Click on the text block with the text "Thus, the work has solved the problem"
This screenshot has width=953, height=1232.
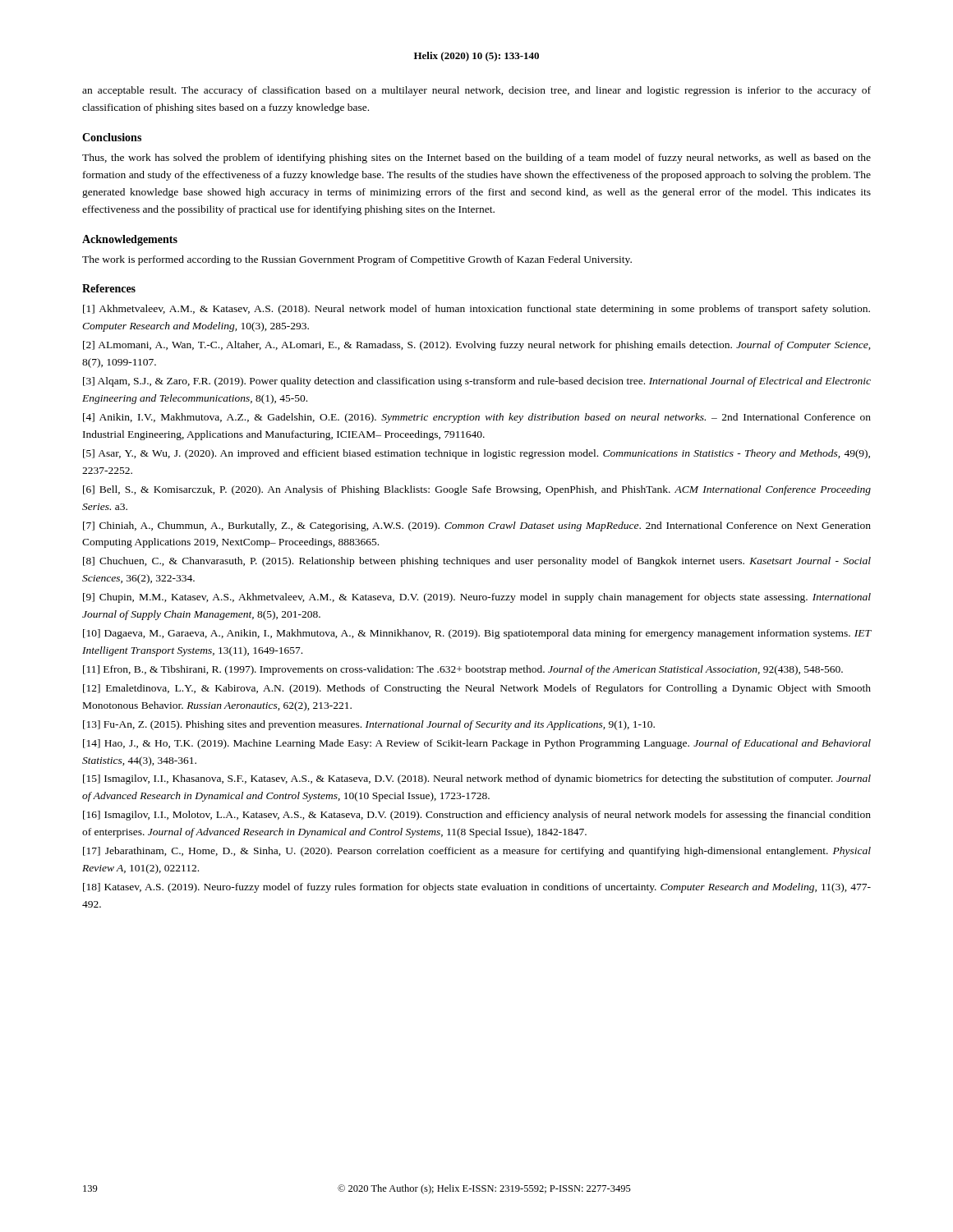pyautogui.click(x=476, y=183)
